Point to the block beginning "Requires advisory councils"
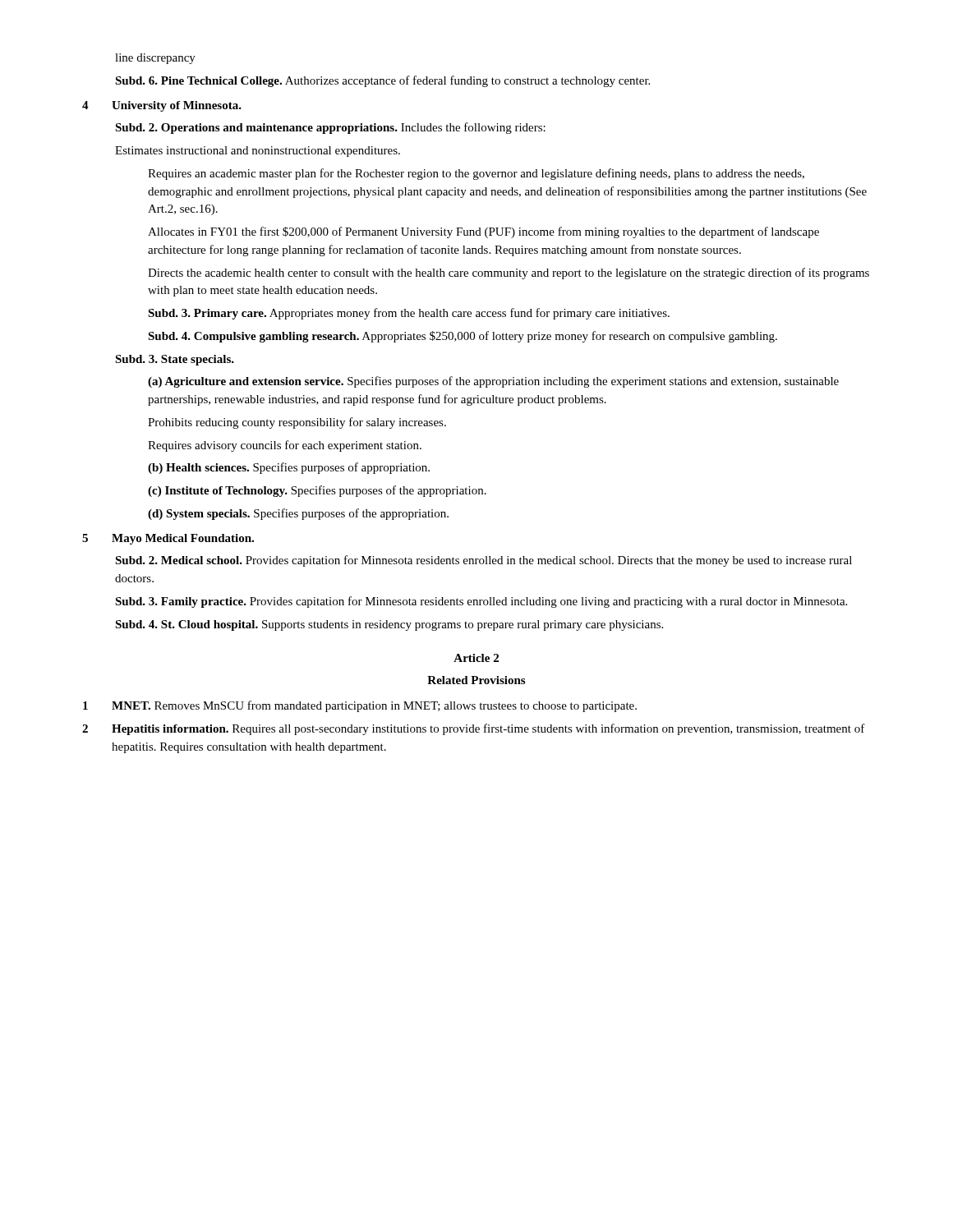 coord(285,445)
